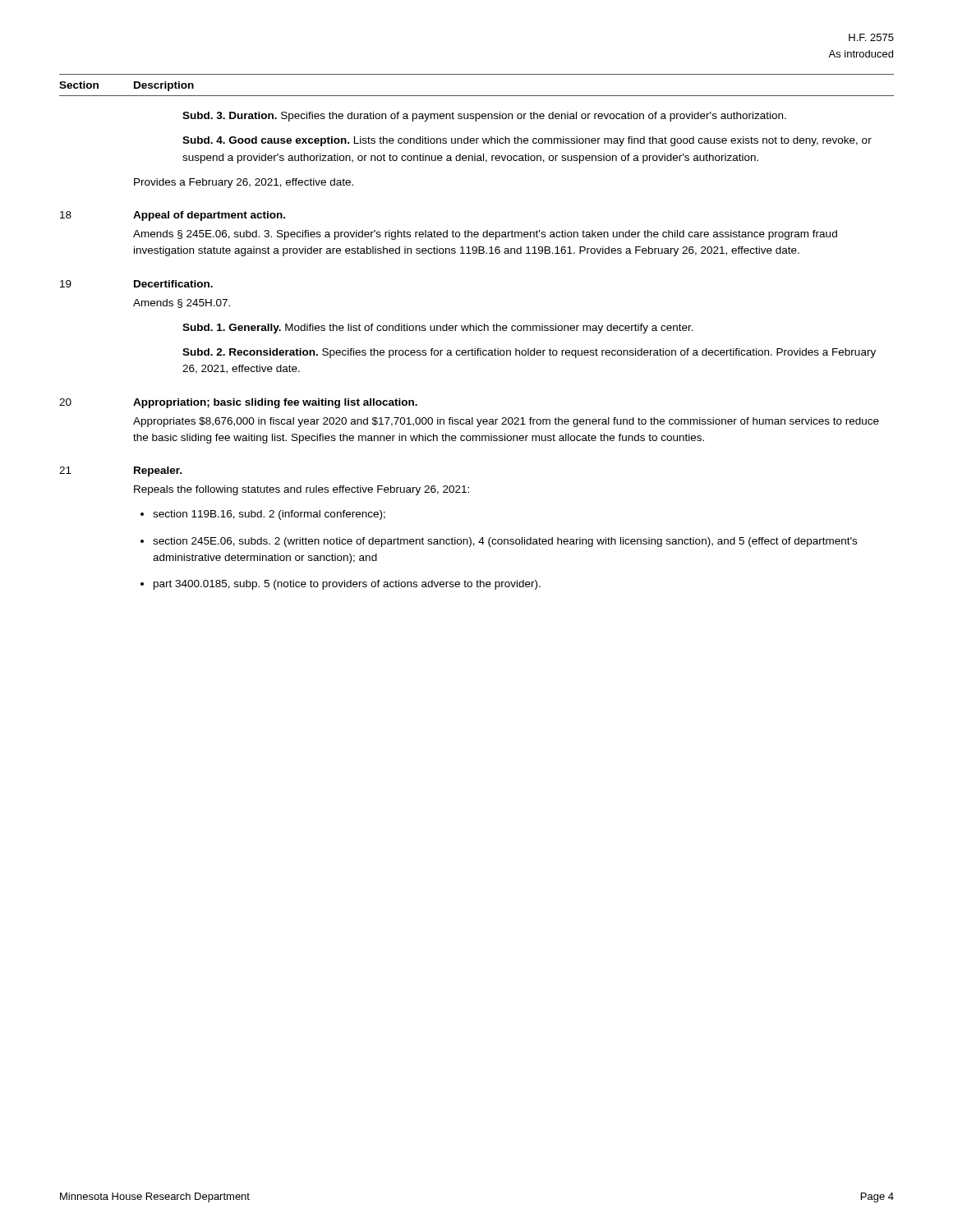Find the block on this page that starts "part 3400.0185, subp."
Image resolution: width=953 pixels, height=1232 pixels.
tap(347, 584)
